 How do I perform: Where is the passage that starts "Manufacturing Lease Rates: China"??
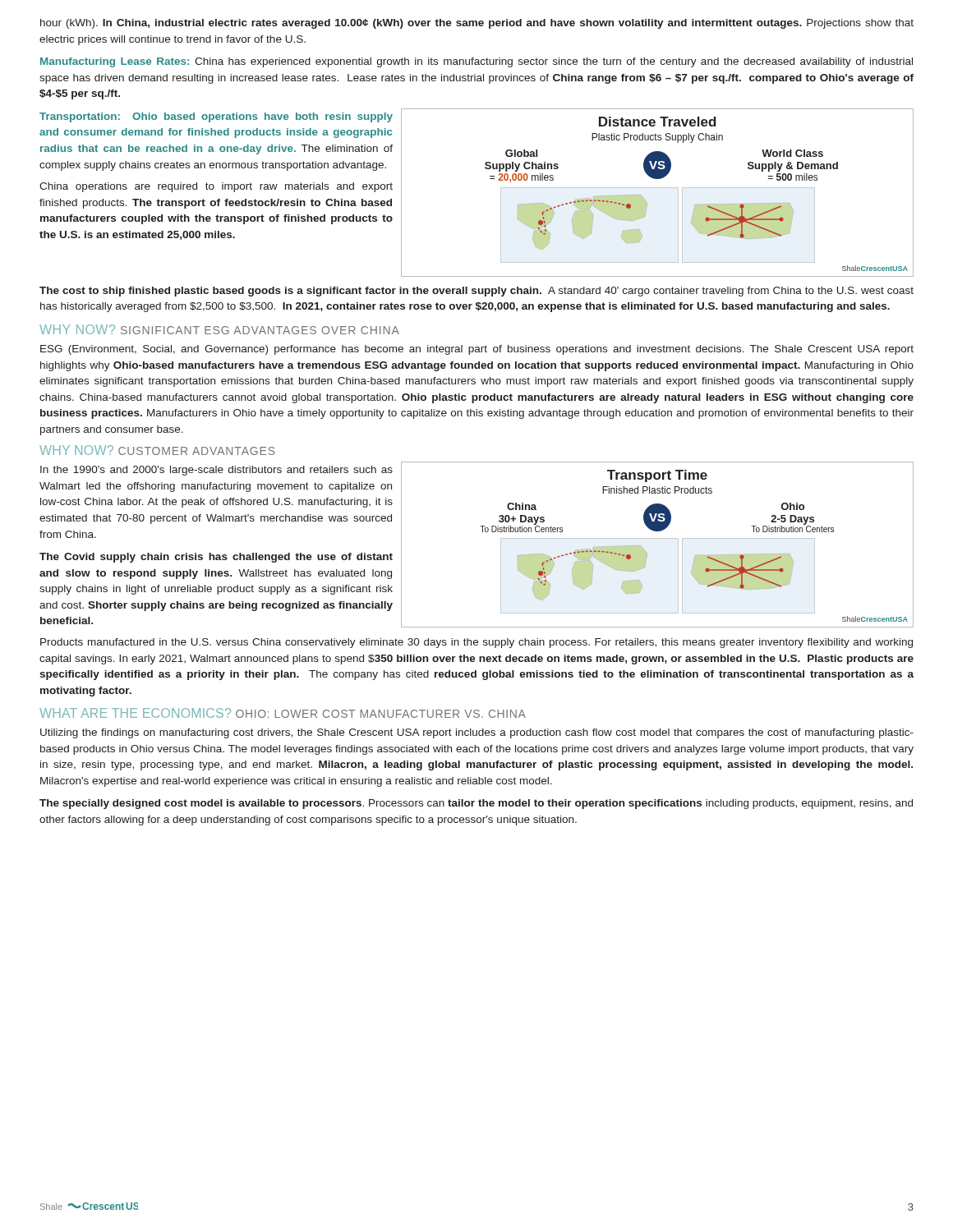[x=476, y=77]
